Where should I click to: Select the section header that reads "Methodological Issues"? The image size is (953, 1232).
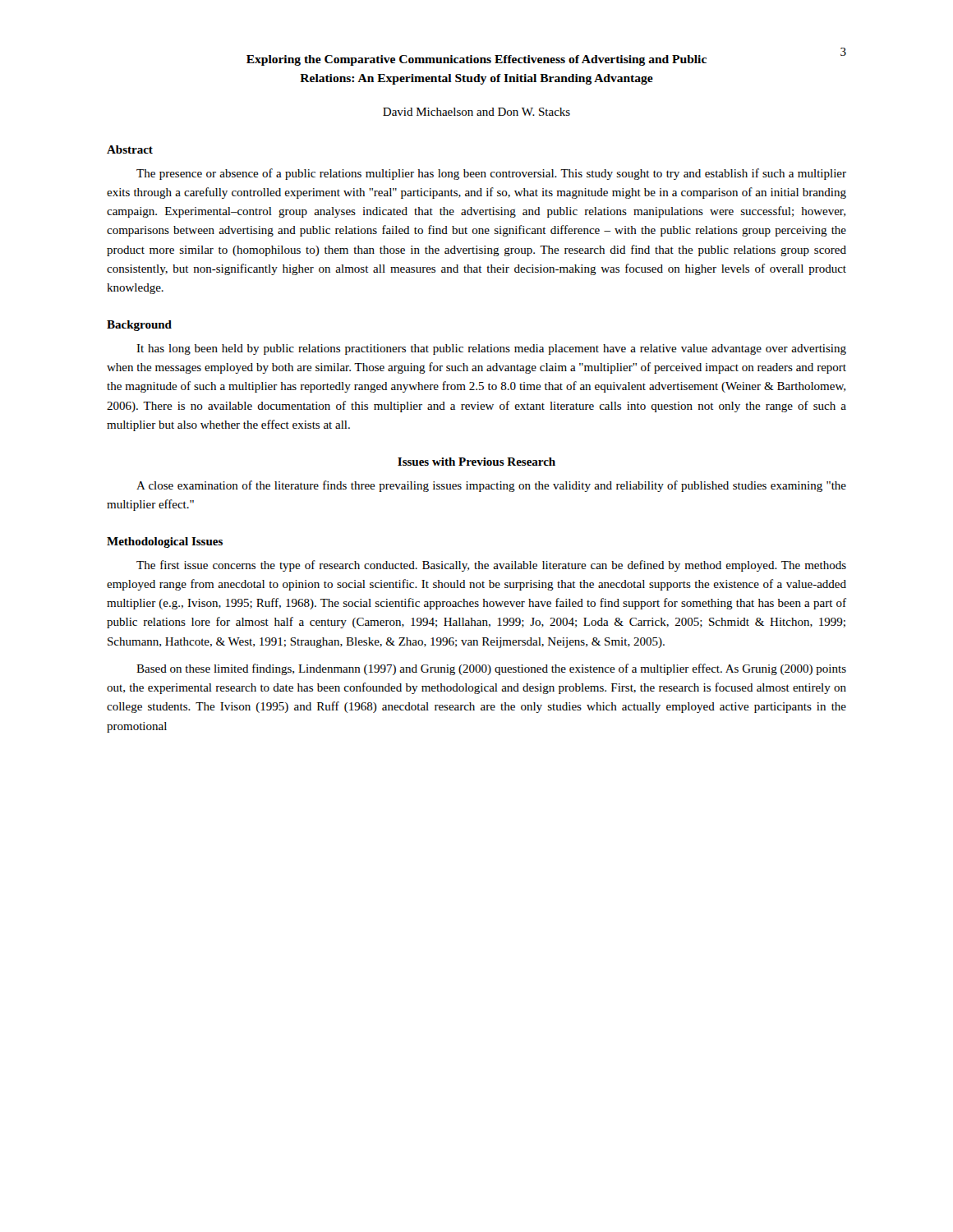[x=165, y=541]
